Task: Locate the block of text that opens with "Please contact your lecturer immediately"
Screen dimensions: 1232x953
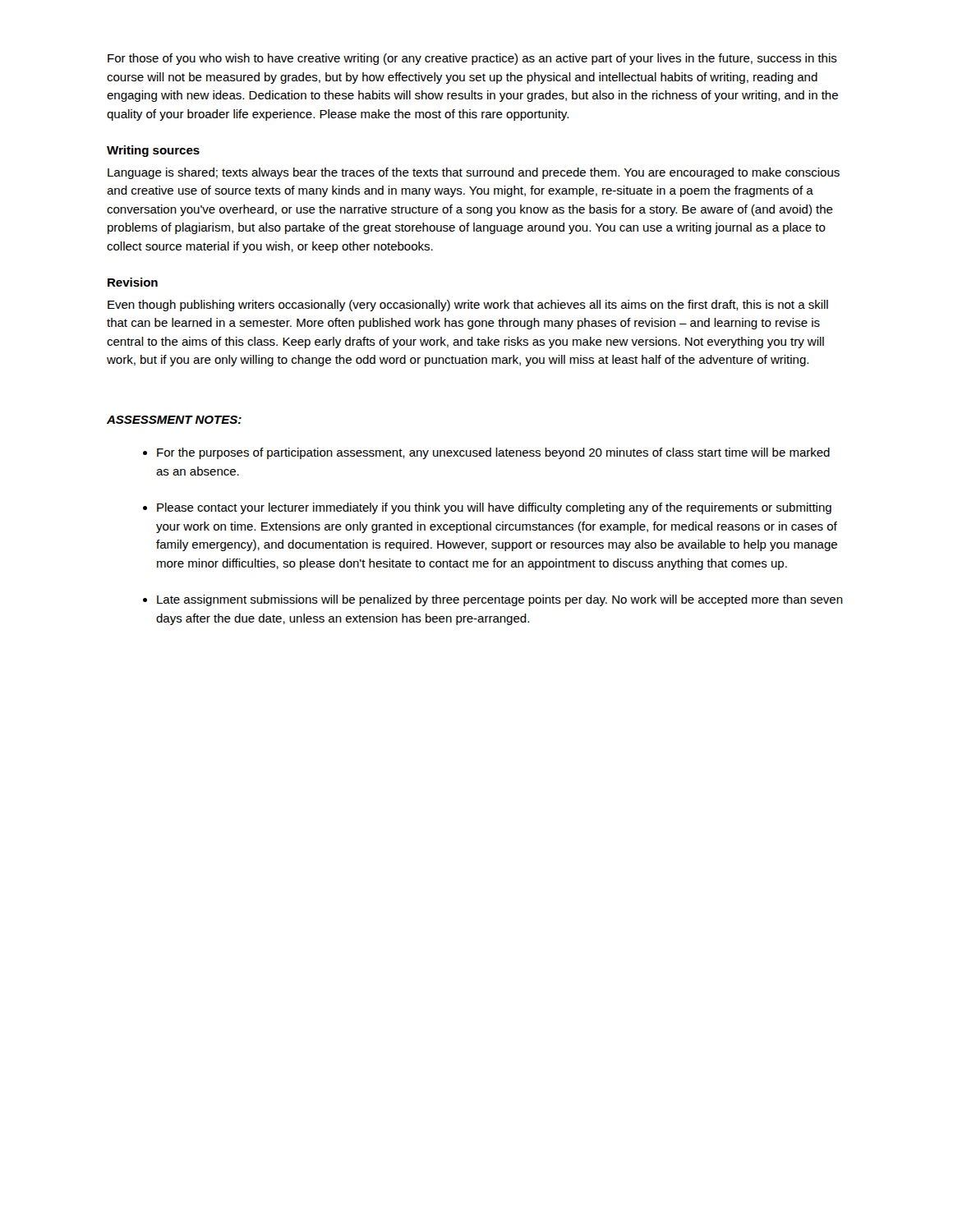Action: 497,535
